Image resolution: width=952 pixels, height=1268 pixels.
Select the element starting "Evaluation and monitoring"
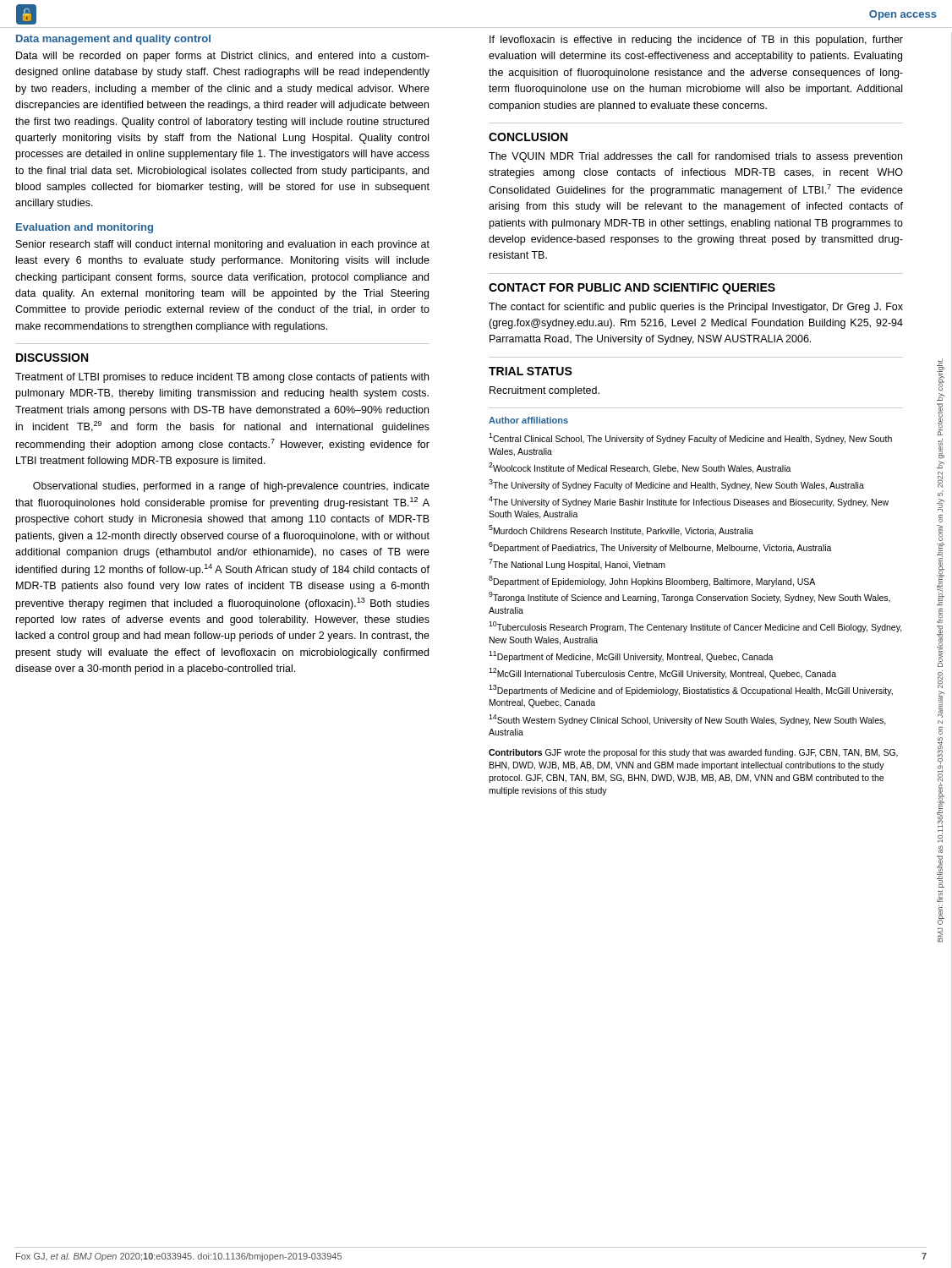(x=85, y=227)
